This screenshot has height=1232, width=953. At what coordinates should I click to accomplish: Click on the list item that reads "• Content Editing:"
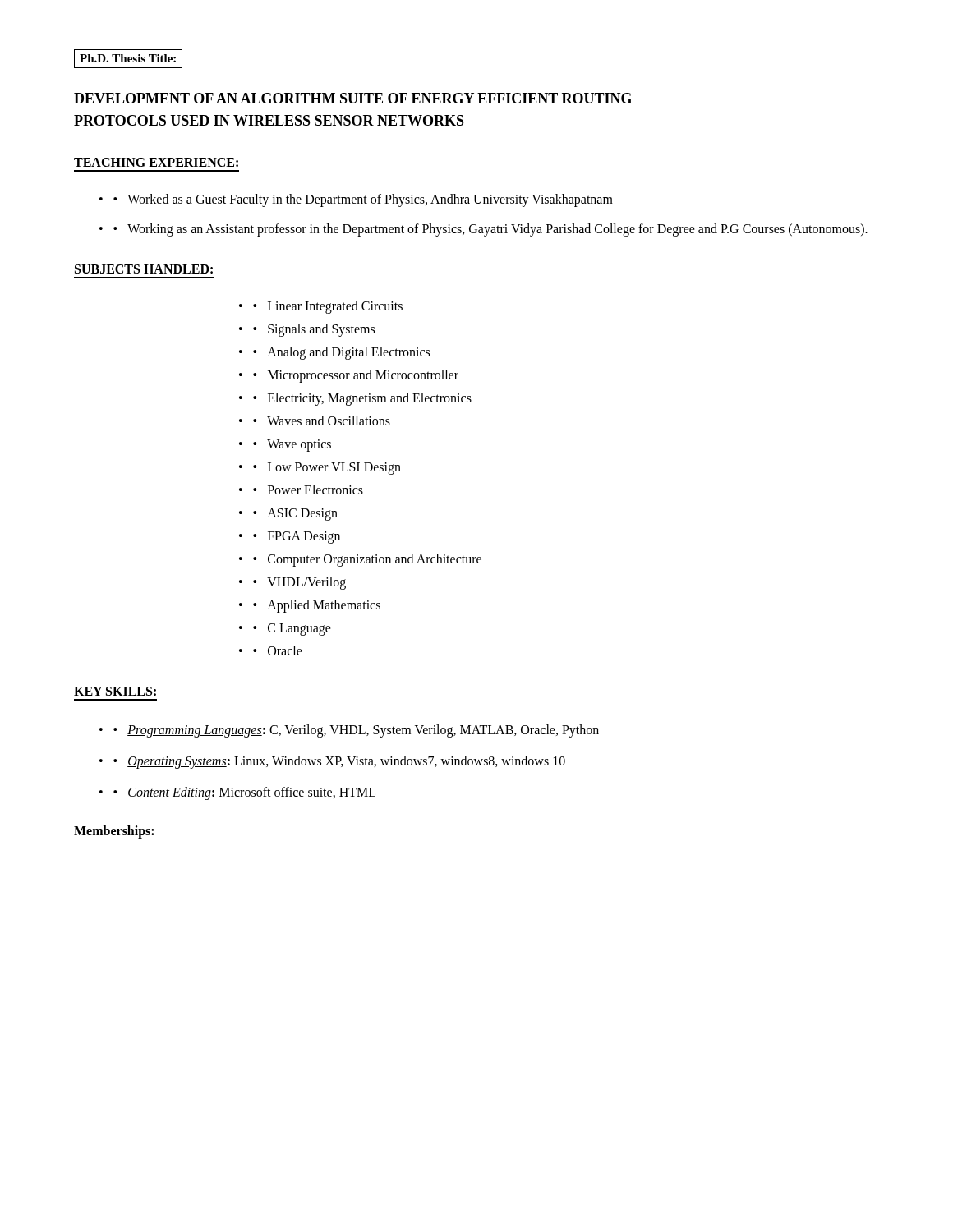click(x=245, y=793)
